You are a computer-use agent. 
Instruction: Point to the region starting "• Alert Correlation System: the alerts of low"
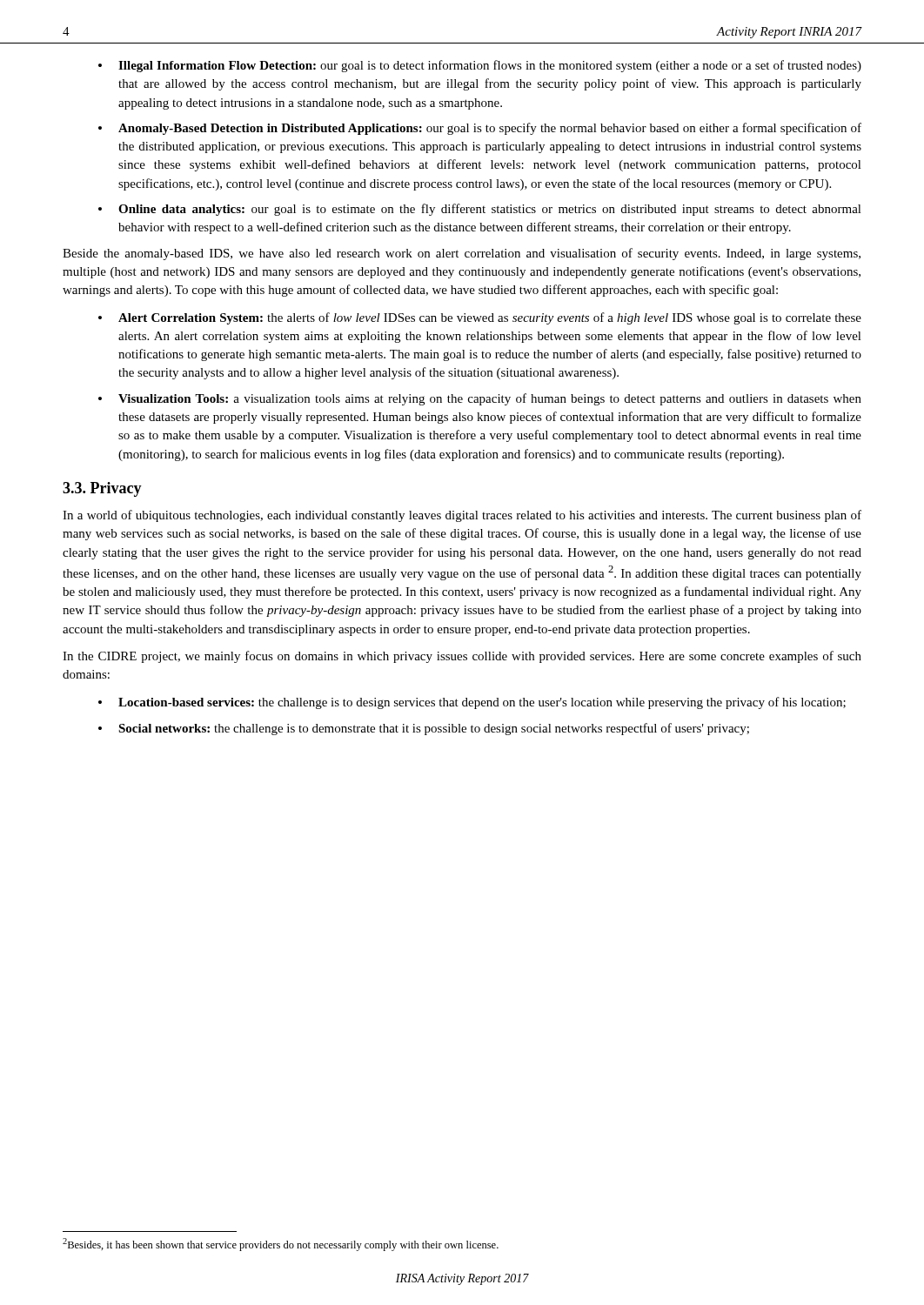479,346
